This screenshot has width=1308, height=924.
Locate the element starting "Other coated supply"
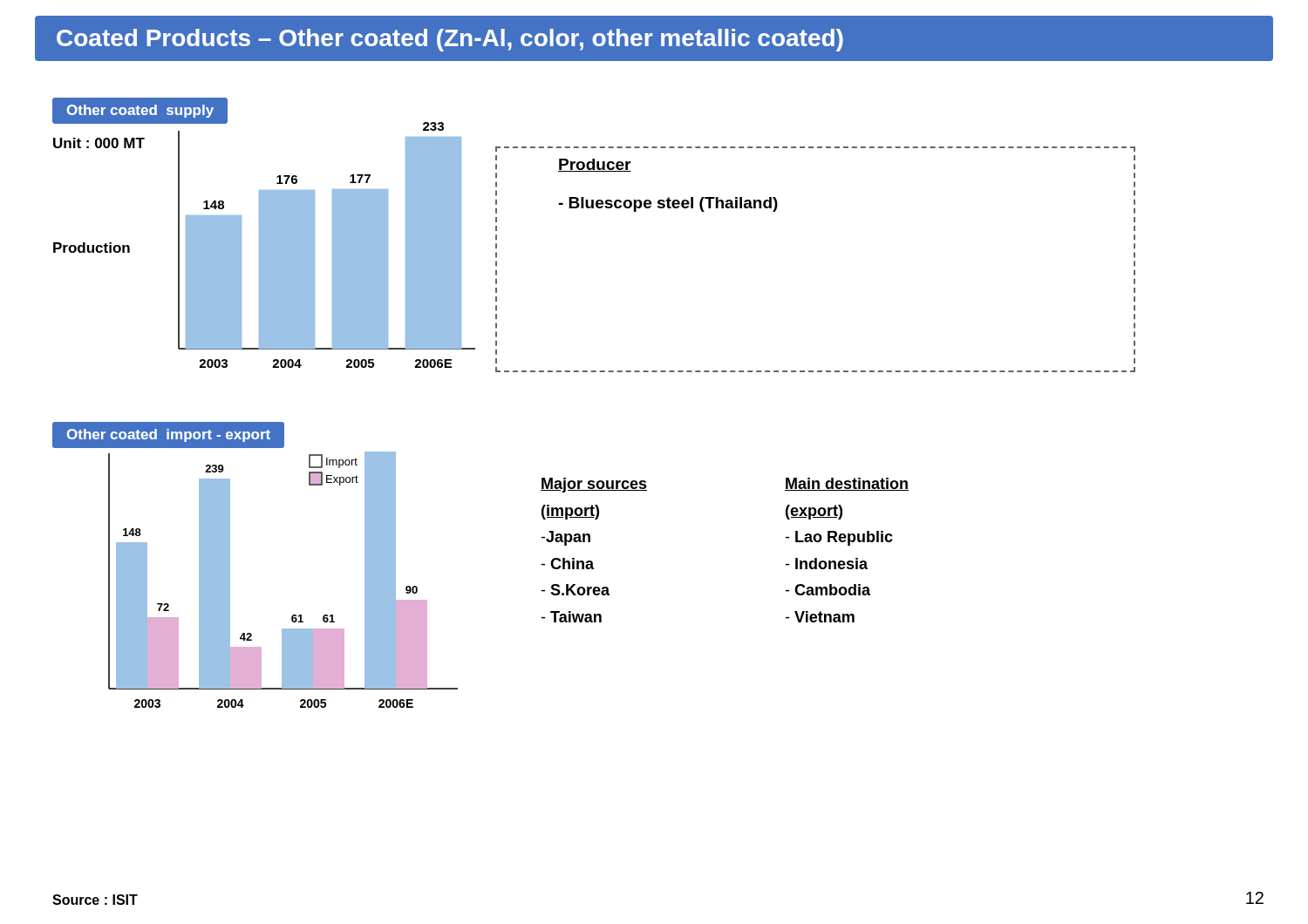click(140, 110)
